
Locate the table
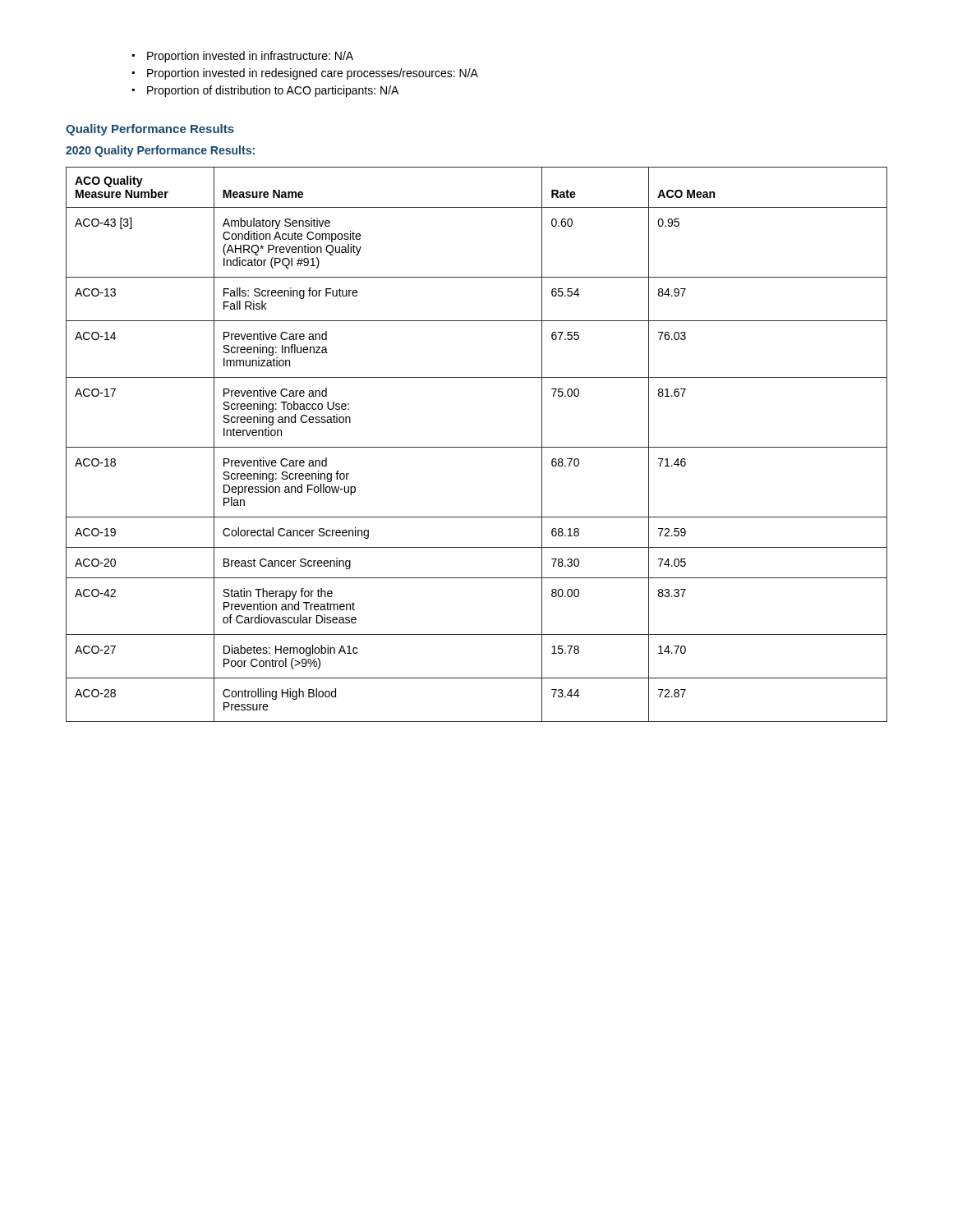point(476,444)
